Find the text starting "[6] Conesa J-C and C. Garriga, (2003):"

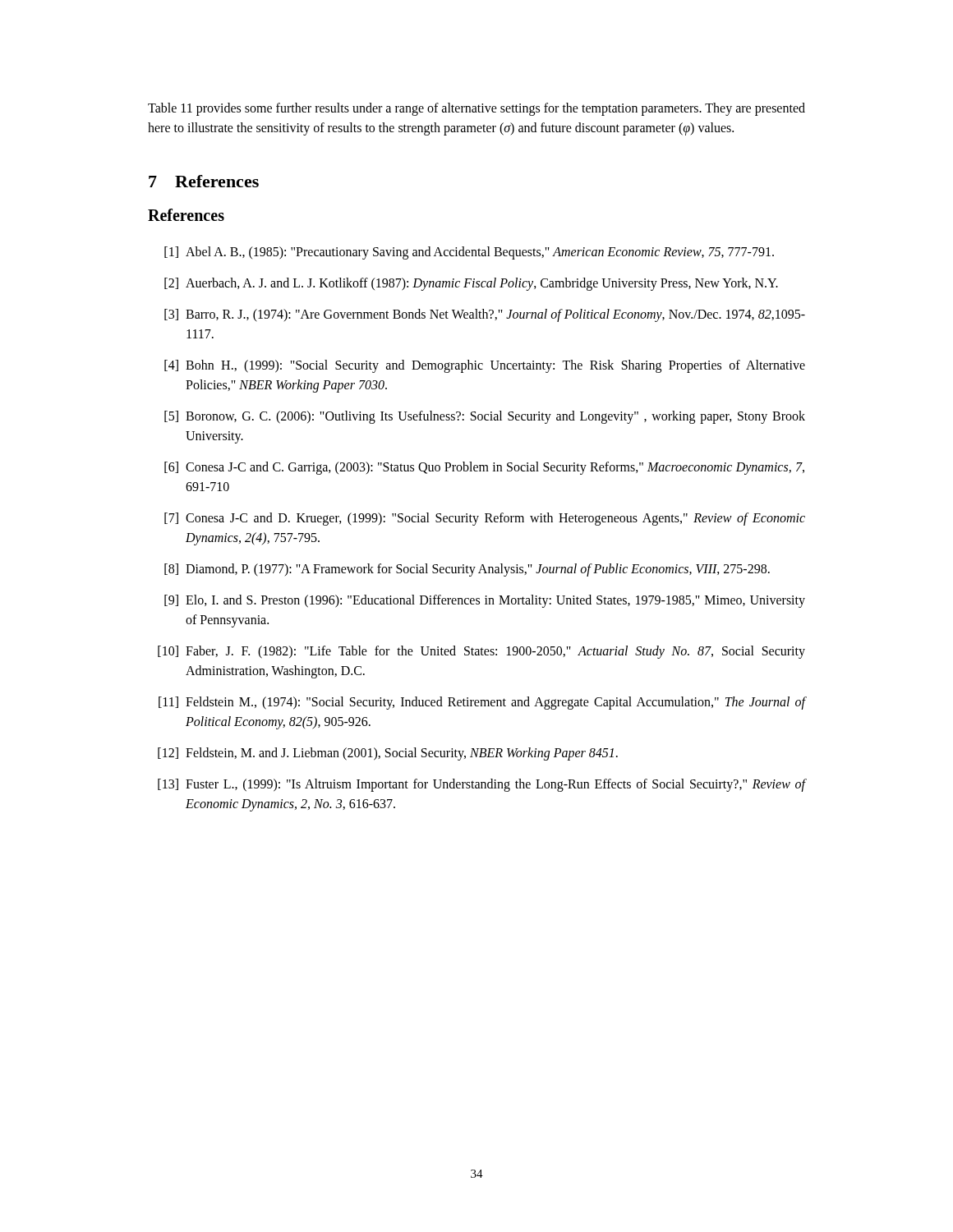pos(476,477)
